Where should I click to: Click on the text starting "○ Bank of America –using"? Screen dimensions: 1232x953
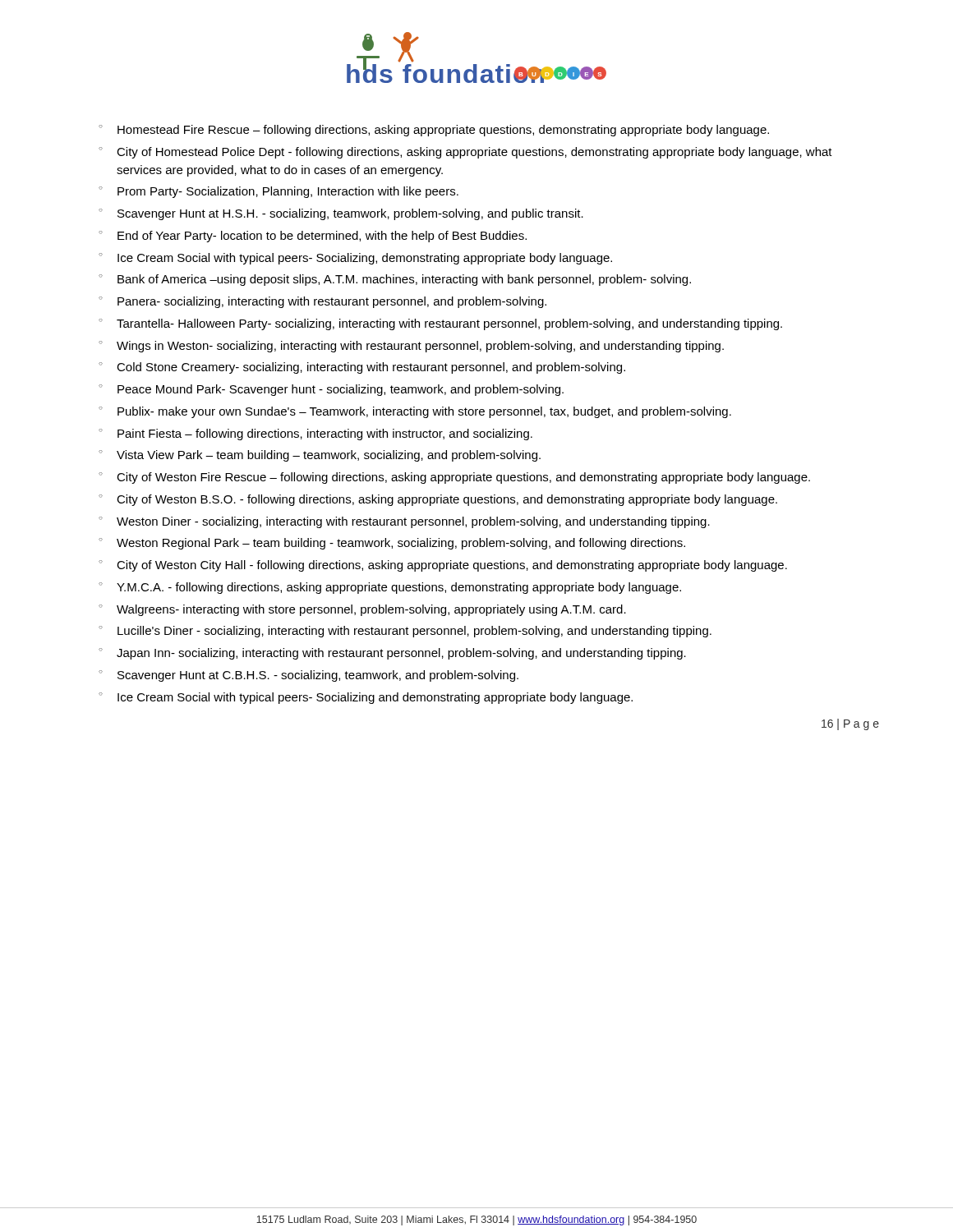[x=489, y=279]
